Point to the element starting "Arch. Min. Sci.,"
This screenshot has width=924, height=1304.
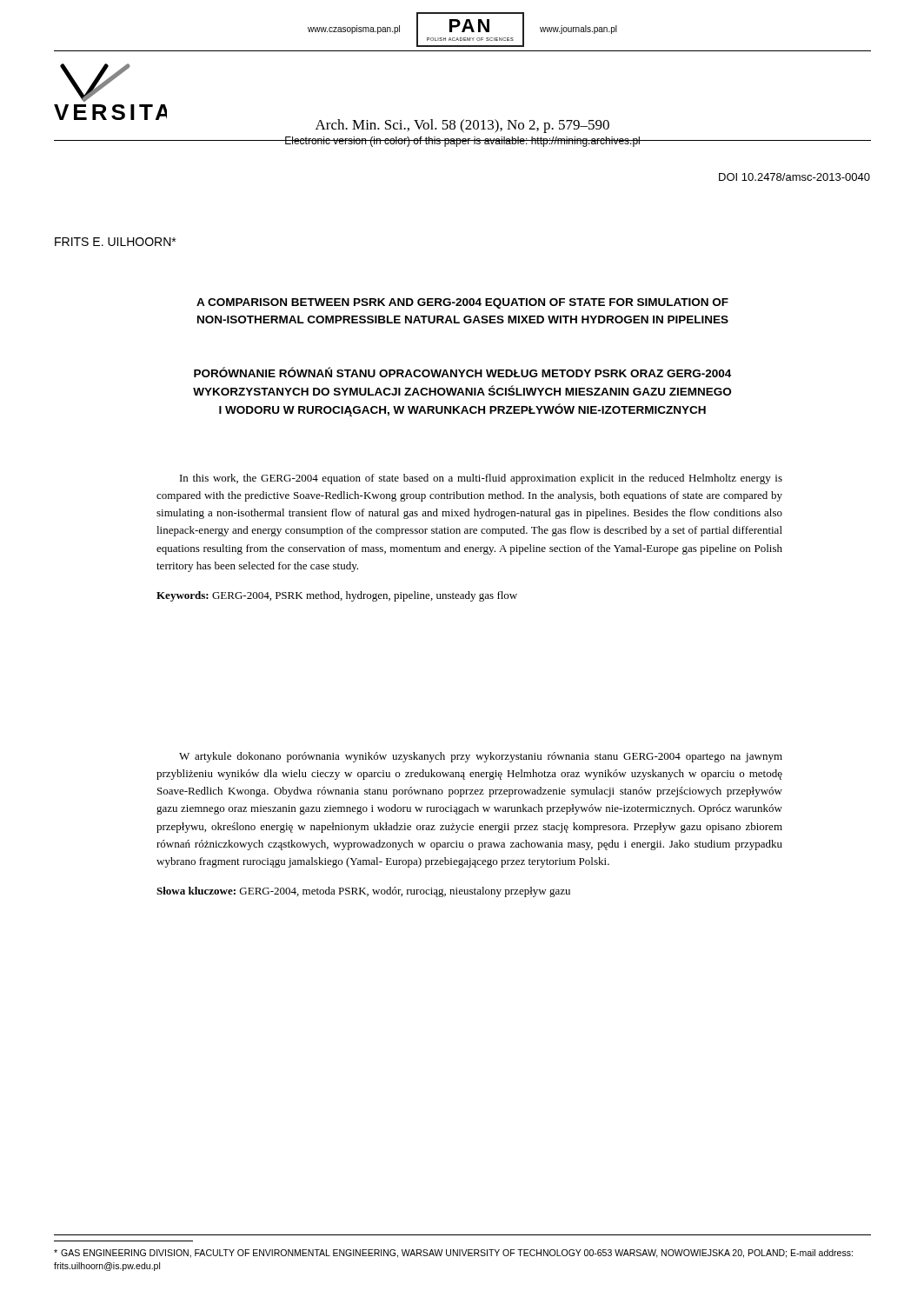(462, 125)
